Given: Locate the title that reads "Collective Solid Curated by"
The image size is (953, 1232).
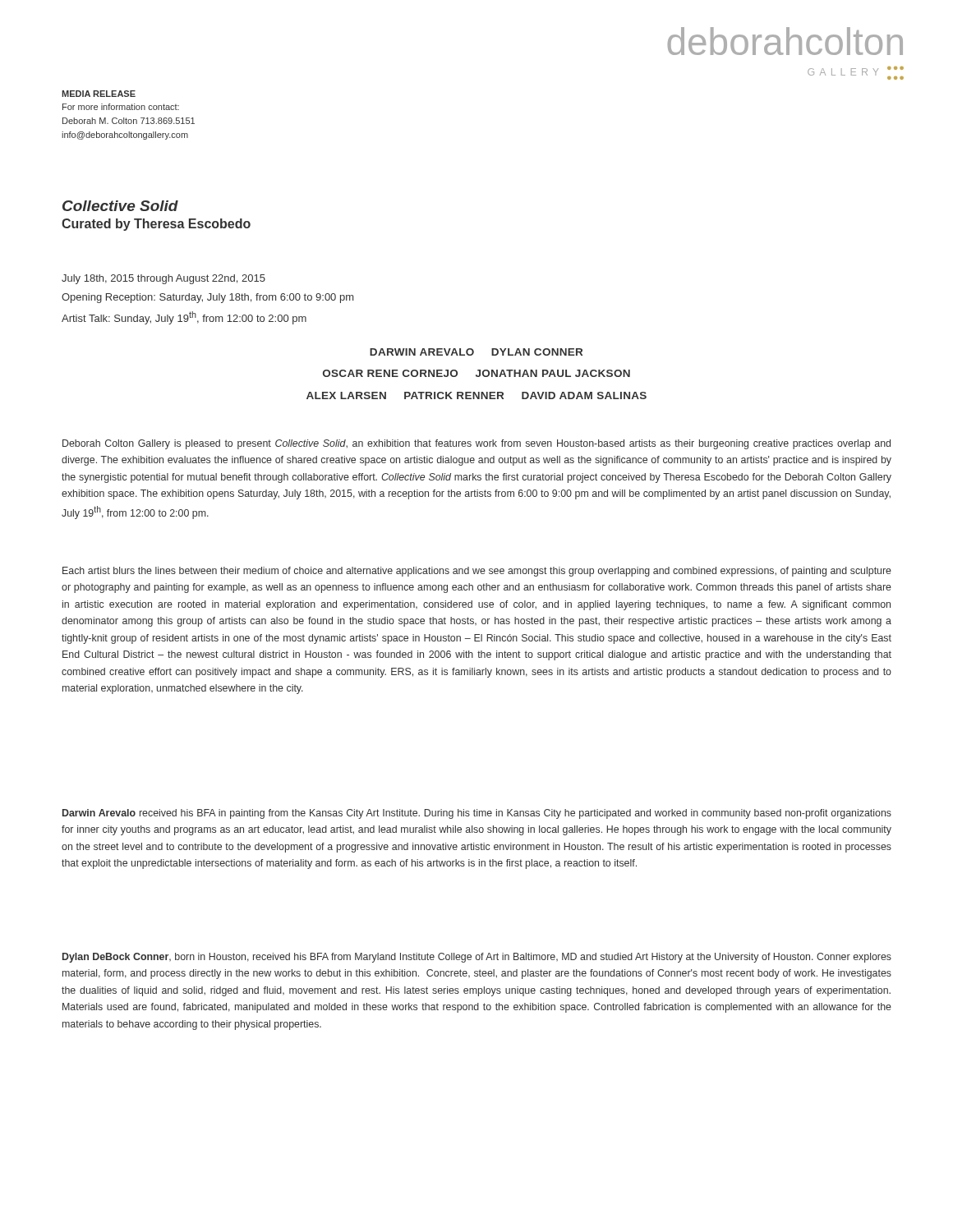Looking at the screenshot, I should 156,214.
